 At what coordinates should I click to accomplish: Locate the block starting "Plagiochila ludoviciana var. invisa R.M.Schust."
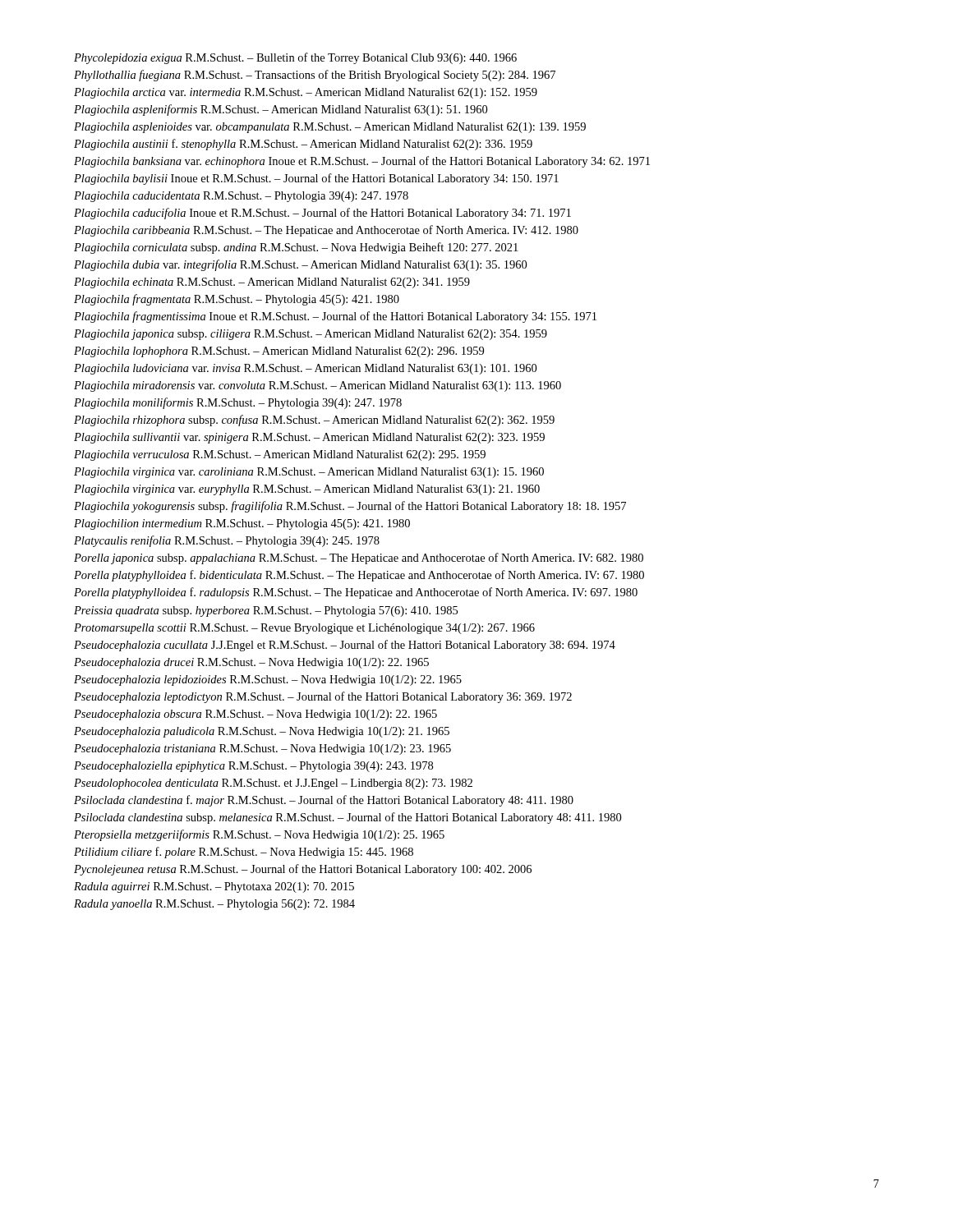[306, 368]
